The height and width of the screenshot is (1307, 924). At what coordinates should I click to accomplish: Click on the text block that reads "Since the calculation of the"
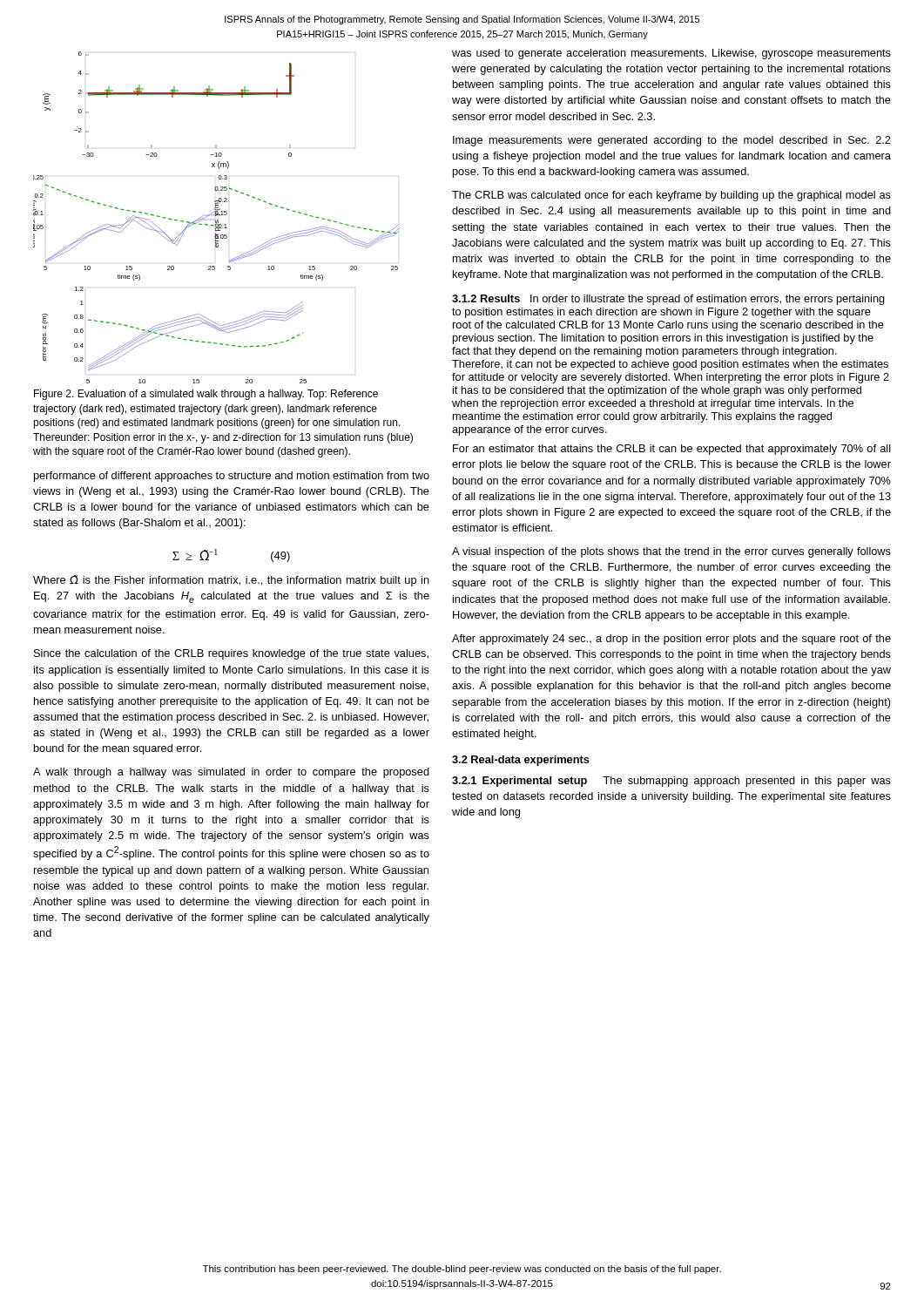231,701
